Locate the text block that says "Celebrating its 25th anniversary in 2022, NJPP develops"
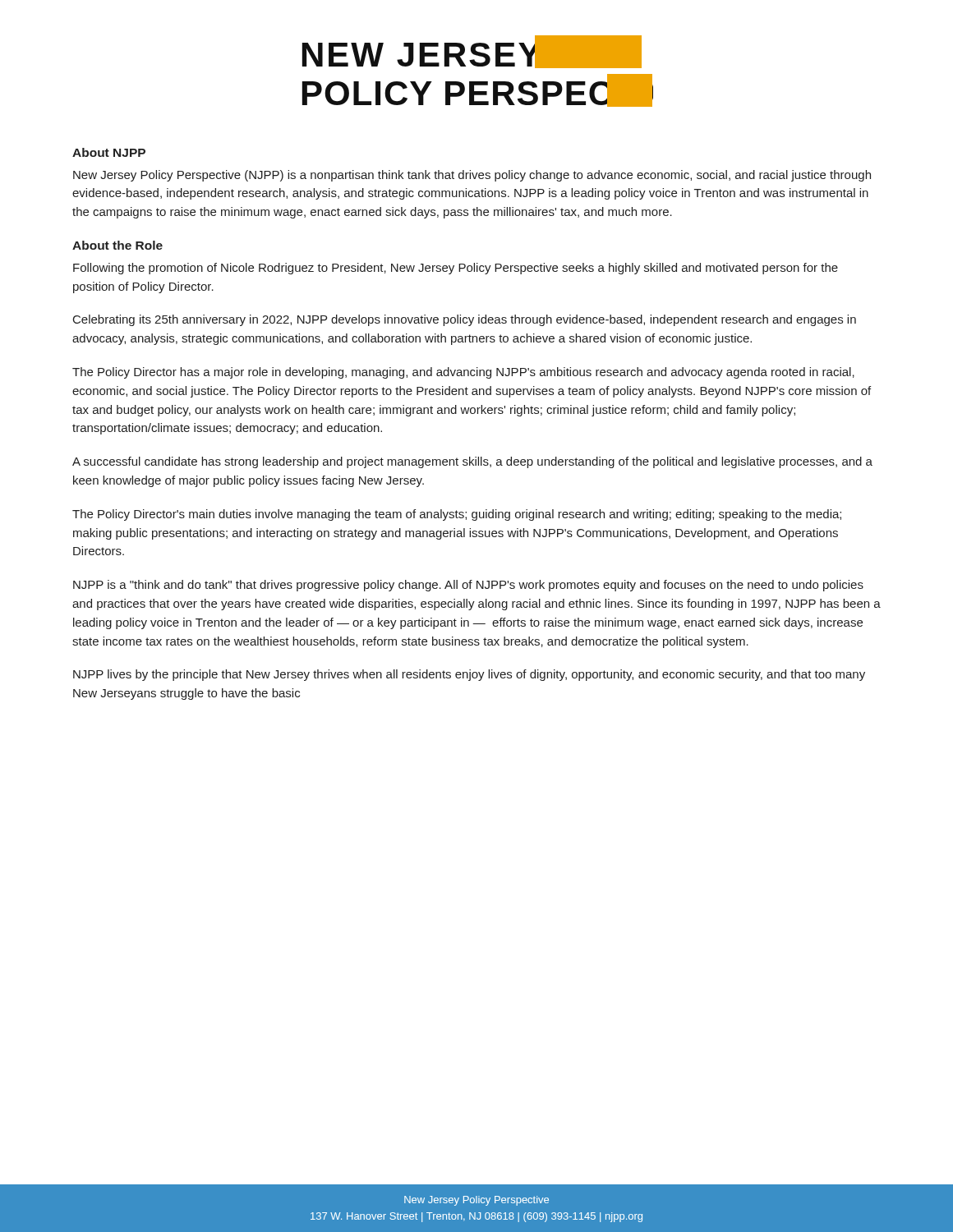This screenshot has width=953, height=1232. [x=464, y=329]
